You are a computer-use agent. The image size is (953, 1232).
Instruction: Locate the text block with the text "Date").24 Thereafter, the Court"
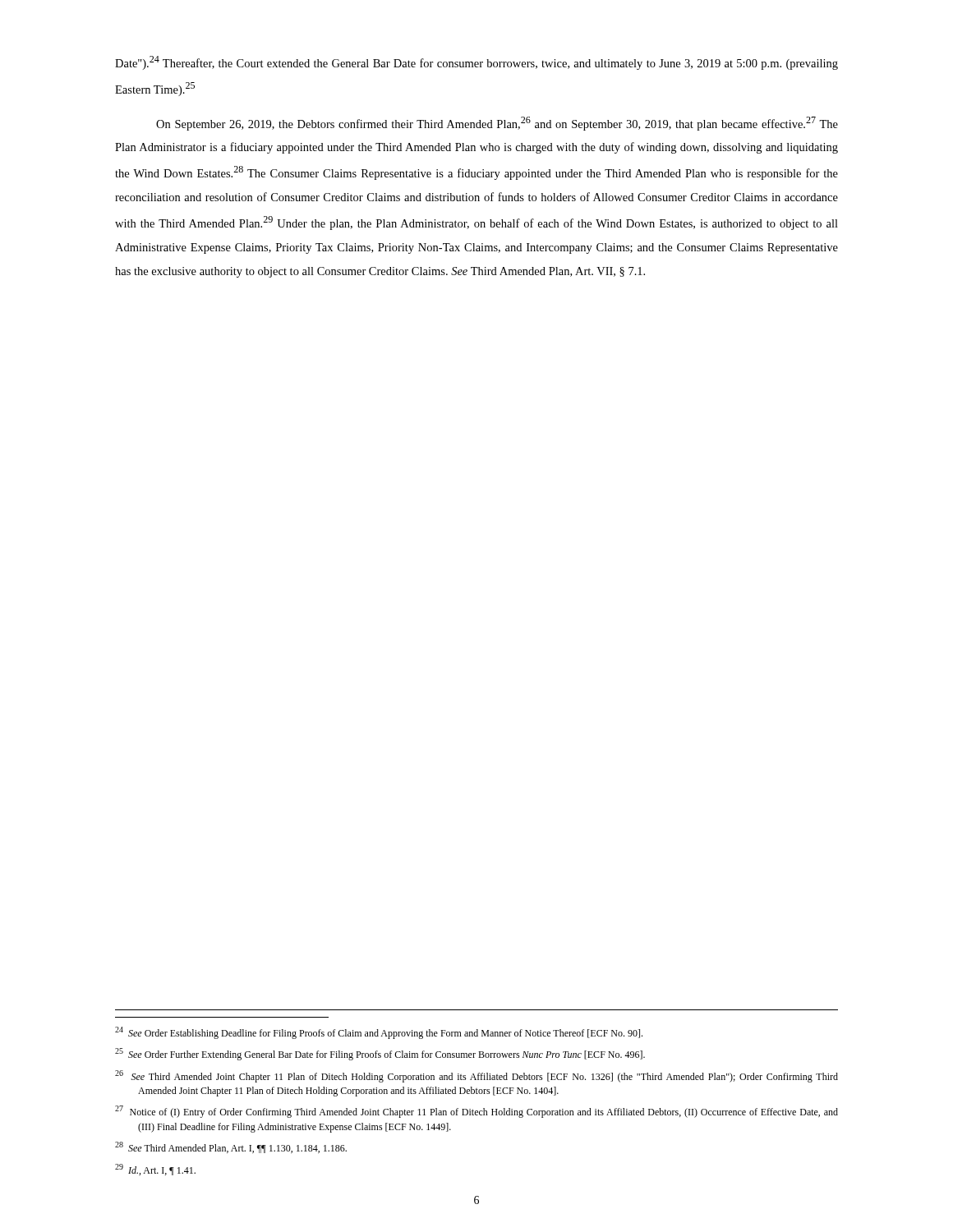pos(476,166)
